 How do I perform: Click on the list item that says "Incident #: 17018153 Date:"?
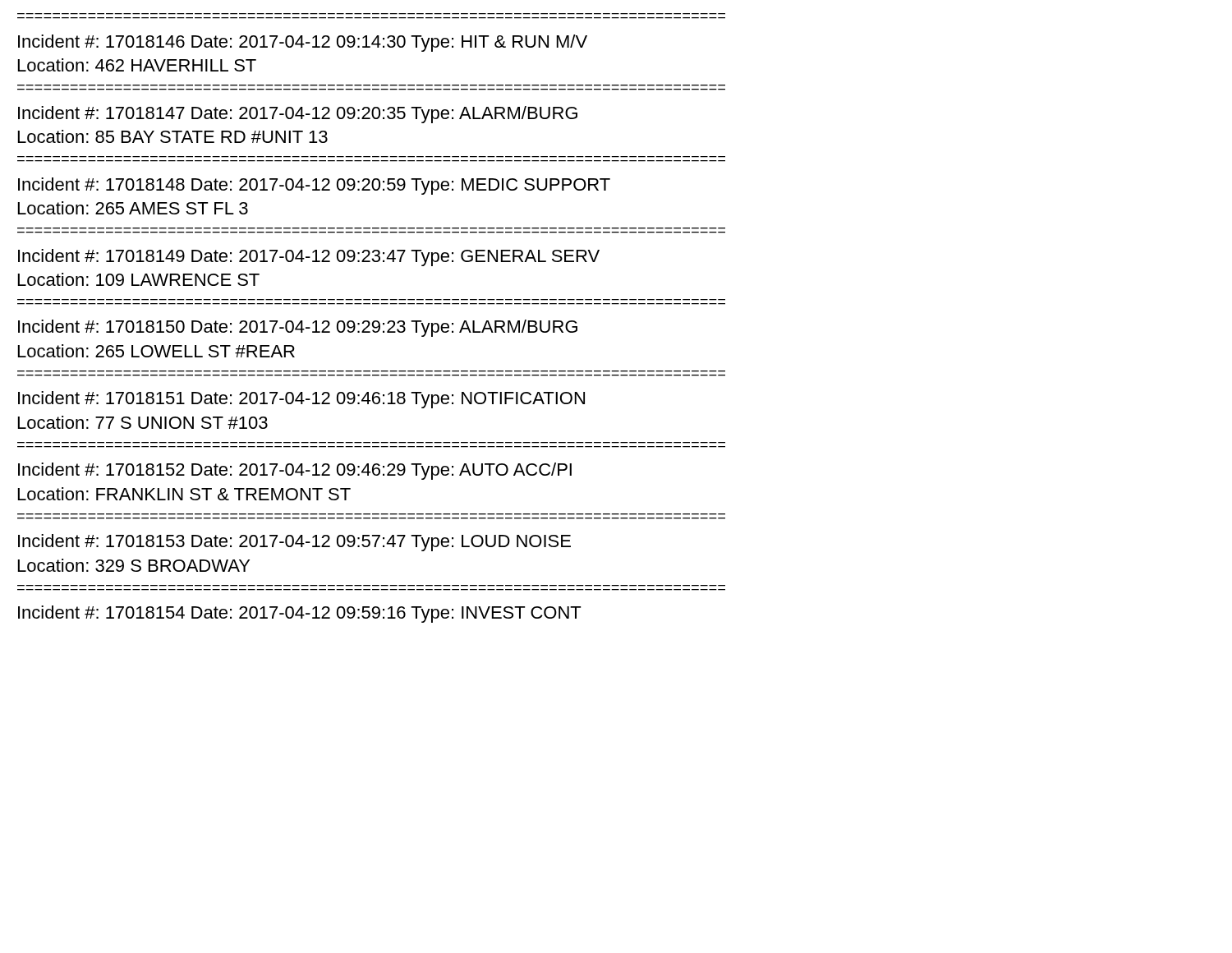click(x=294, y=543)
